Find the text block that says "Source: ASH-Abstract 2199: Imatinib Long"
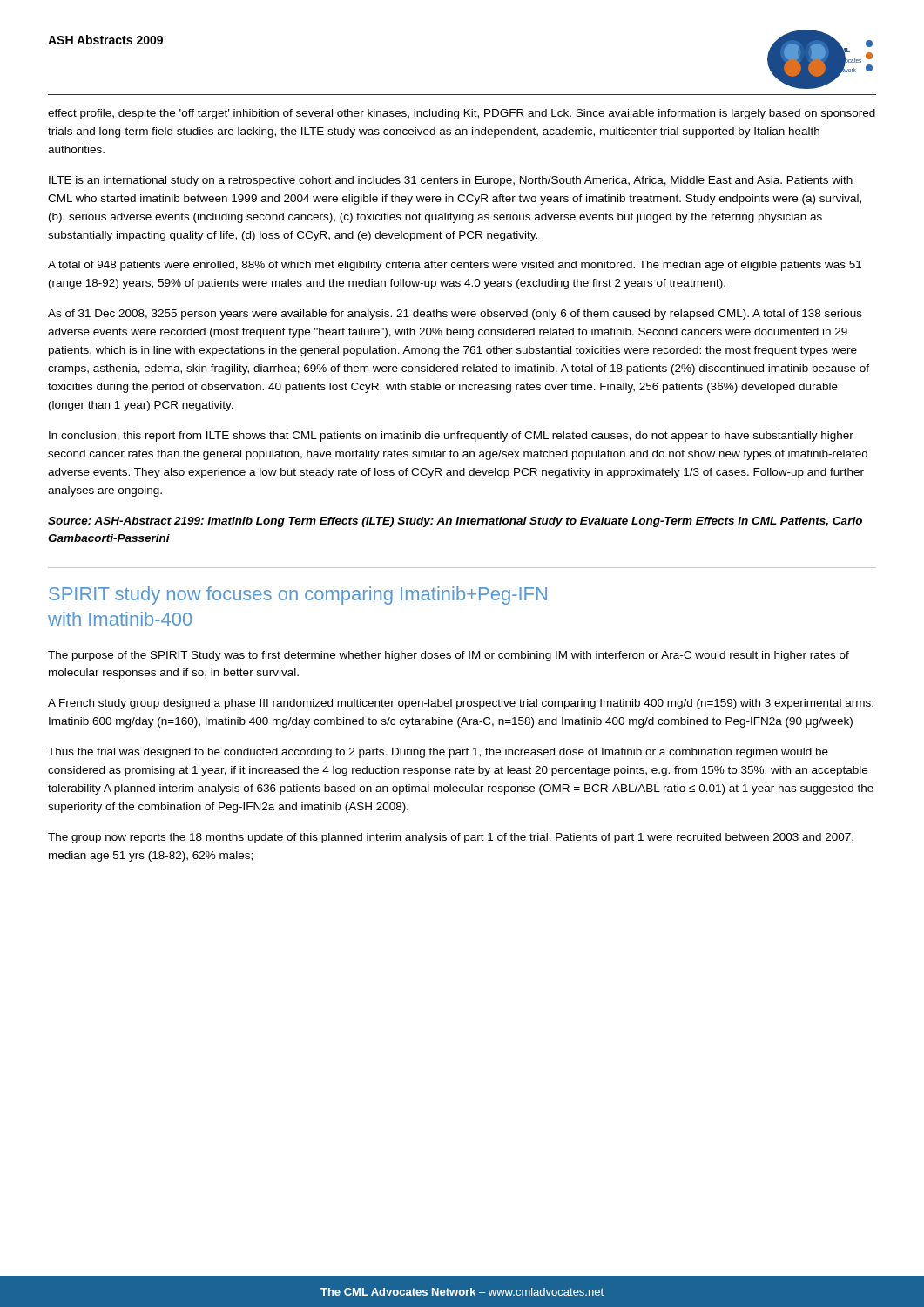Screen dimensions: 1307x924 455,529
